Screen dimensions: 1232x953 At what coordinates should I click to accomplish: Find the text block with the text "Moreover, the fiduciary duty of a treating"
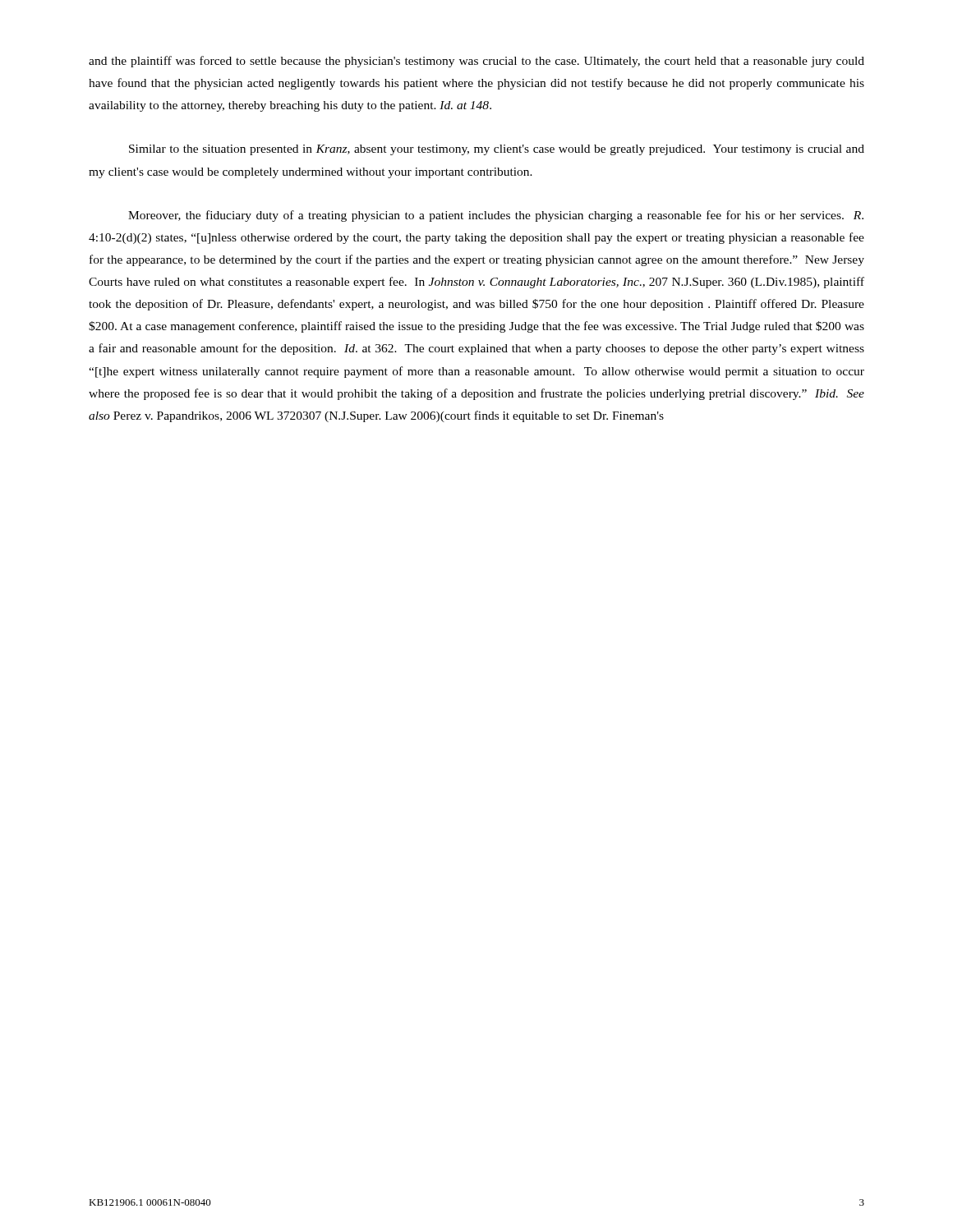coord(476,315)
